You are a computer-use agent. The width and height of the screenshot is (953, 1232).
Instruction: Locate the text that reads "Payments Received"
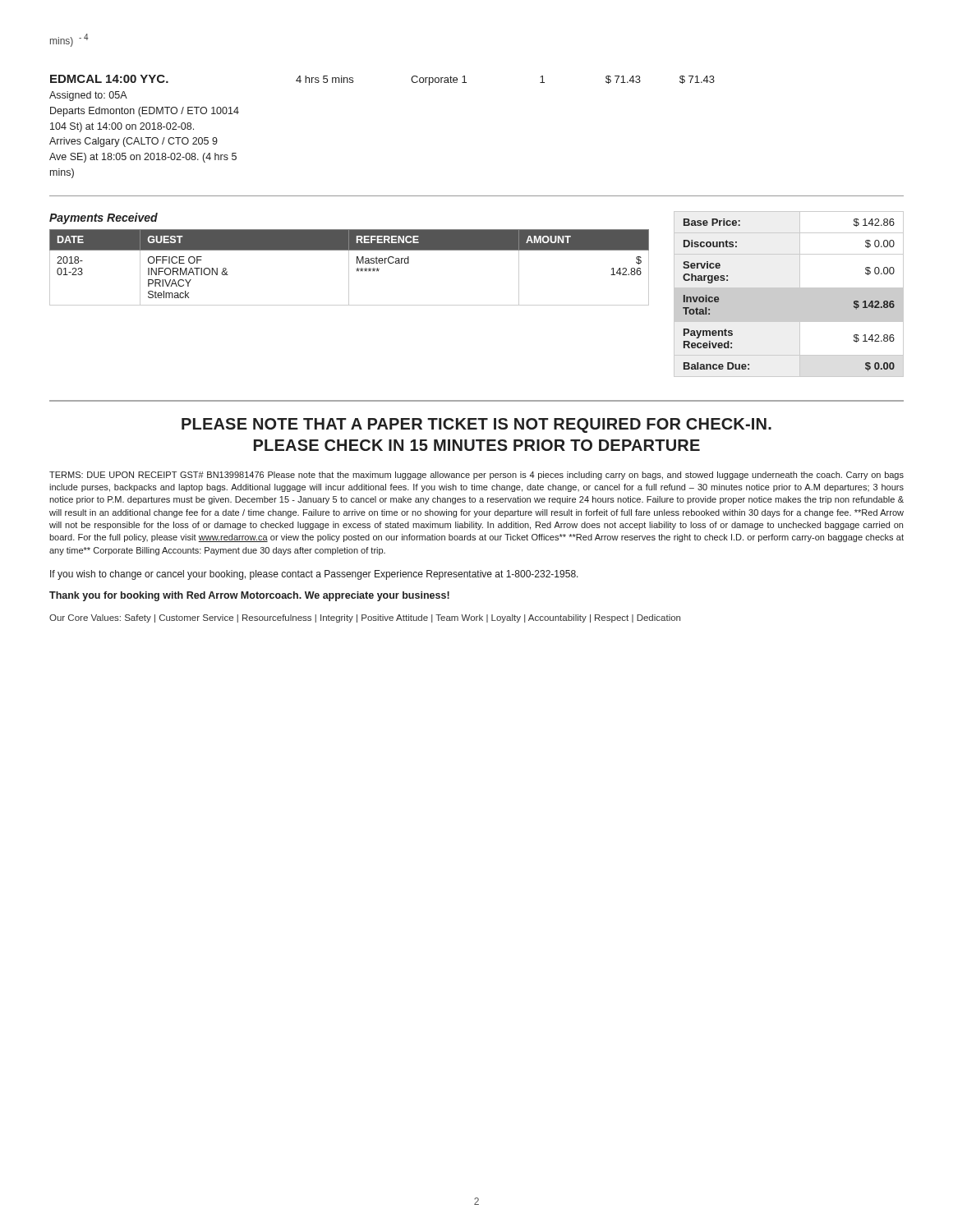point(103,217)
